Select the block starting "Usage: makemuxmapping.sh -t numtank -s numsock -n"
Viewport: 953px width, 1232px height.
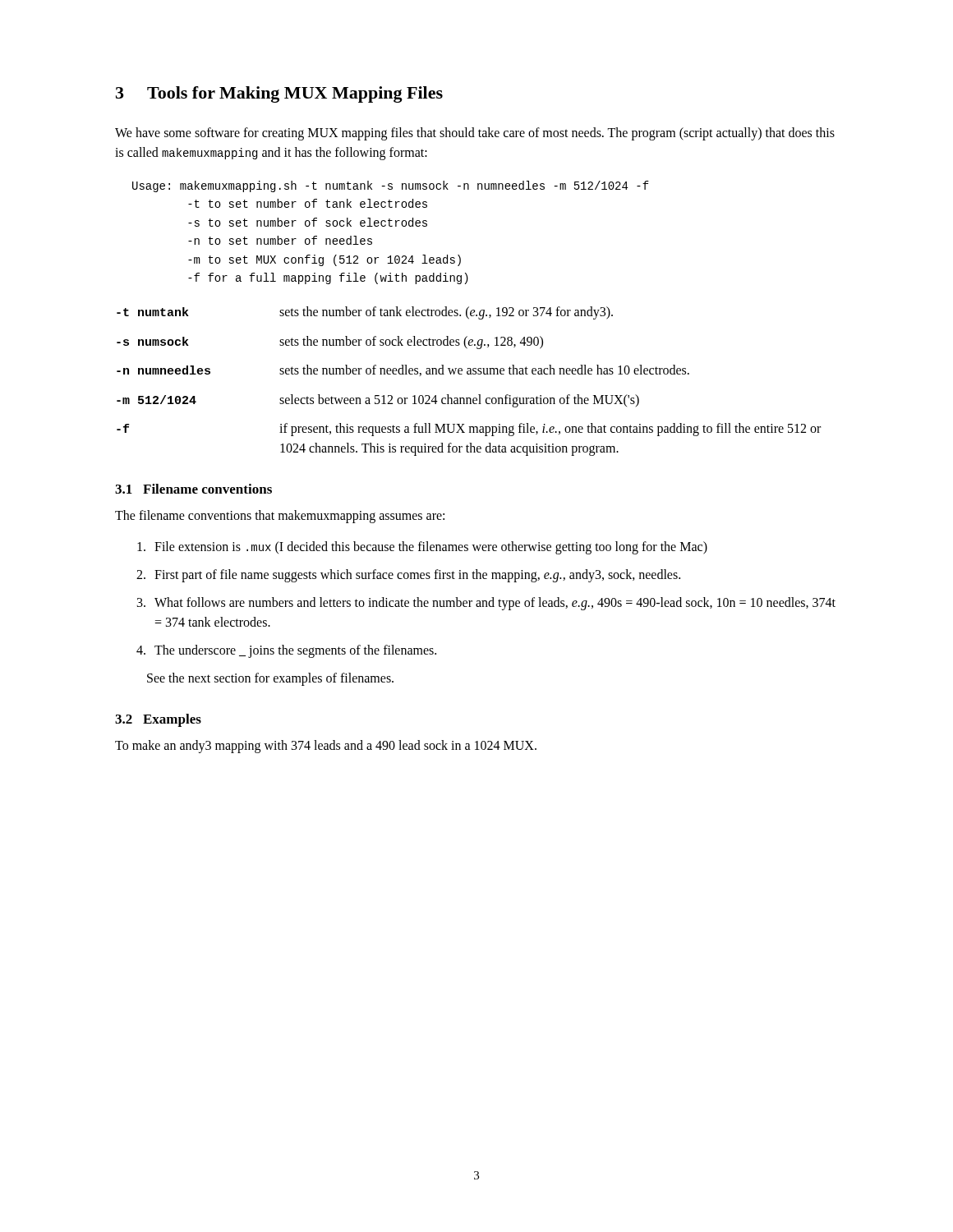[x=391, y=186]
